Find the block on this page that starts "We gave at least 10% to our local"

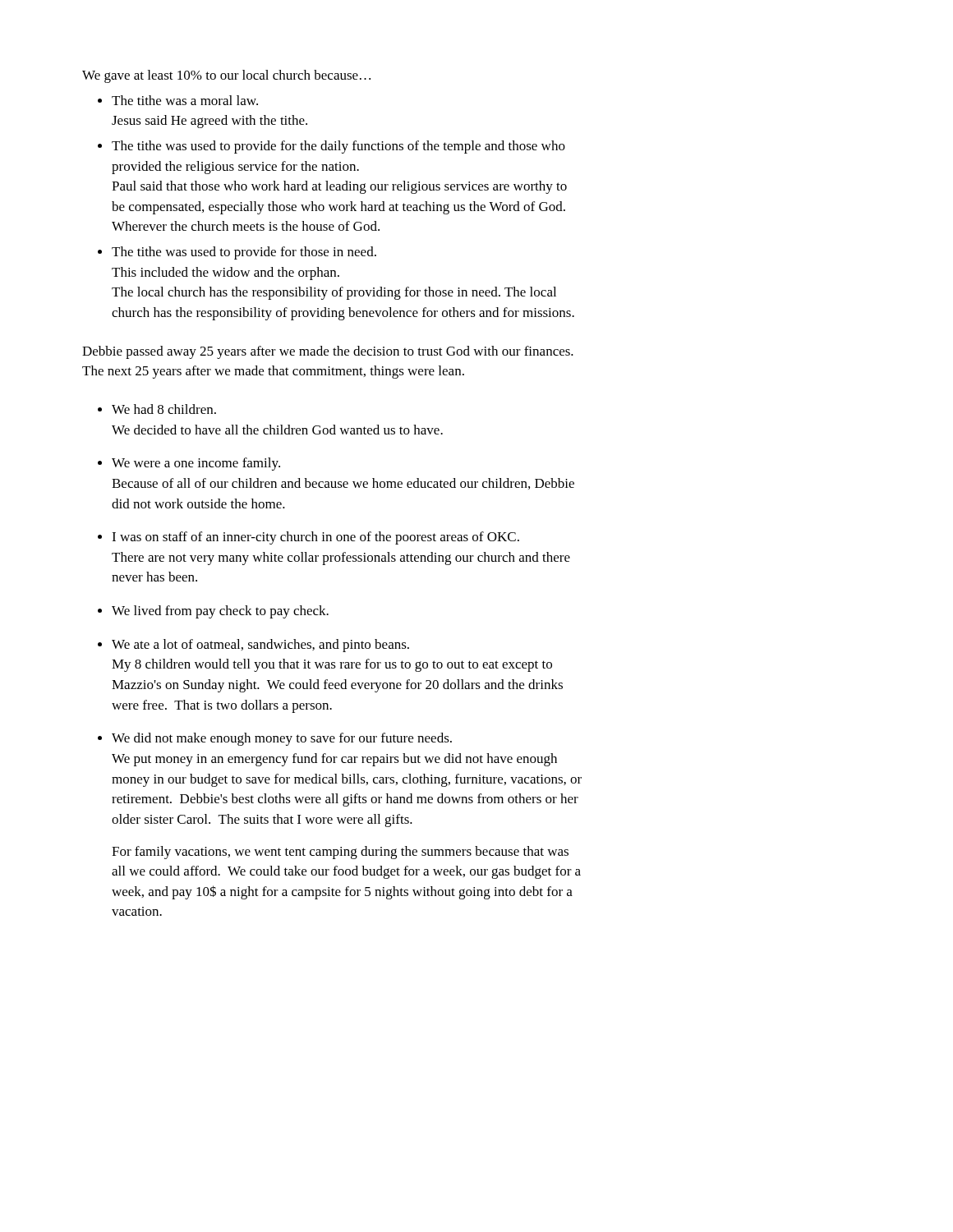point(227,75)
